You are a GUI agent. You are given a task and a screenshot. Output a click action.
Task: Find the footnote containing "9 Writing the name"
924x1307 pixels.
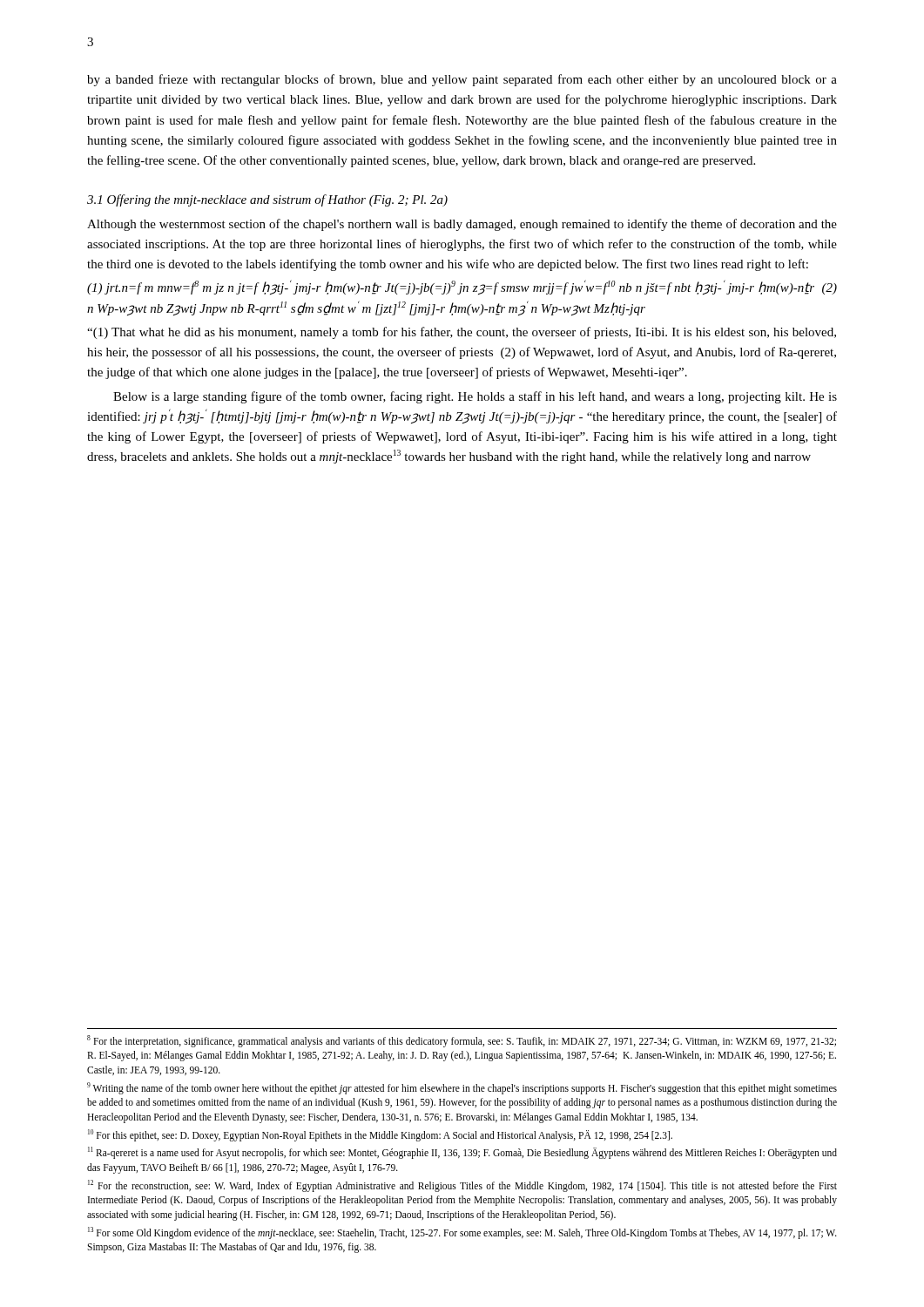(x=462, y=1102)
